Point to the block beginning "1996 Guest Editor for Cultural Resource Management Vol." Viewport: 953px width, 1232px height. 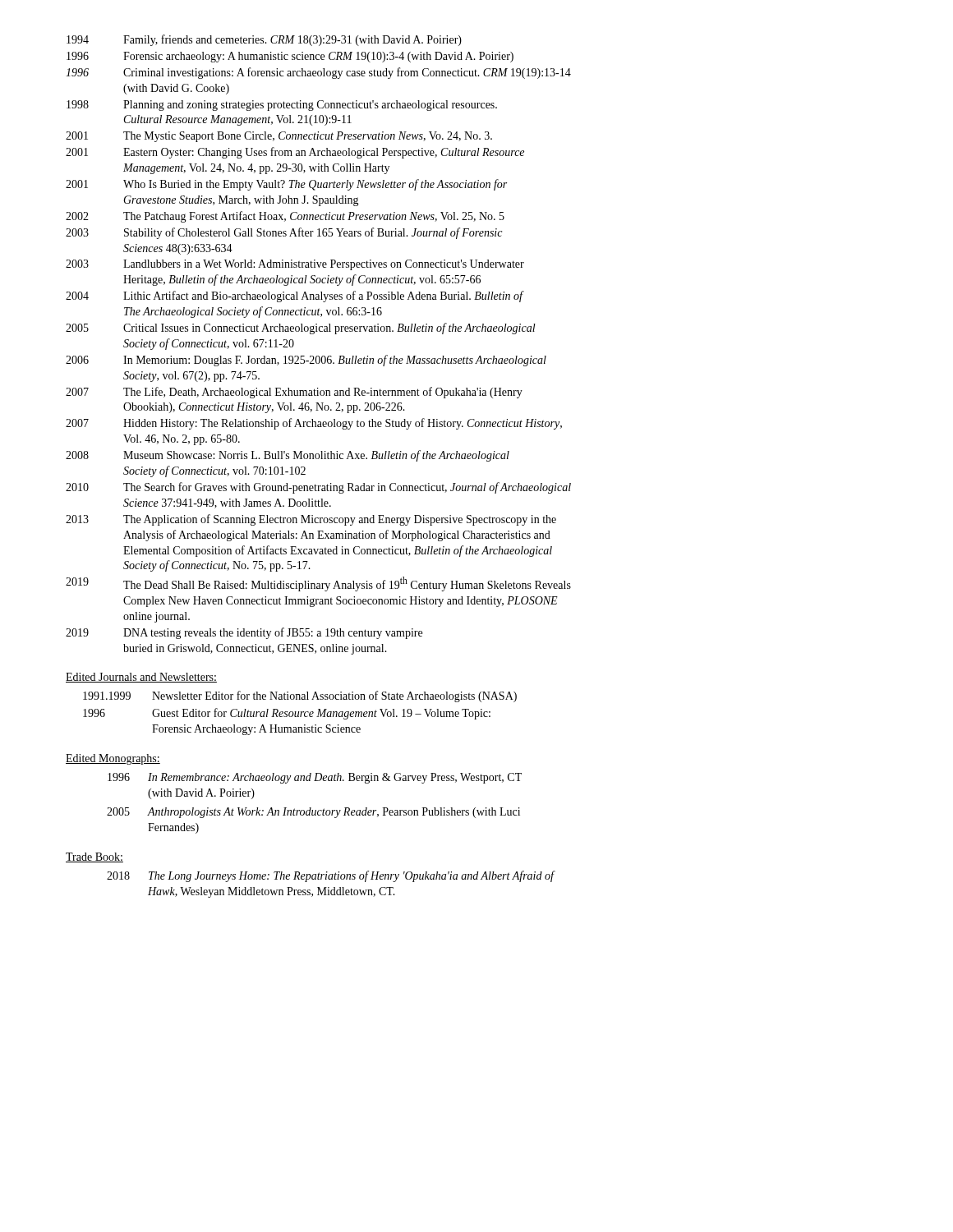(485, 722)
